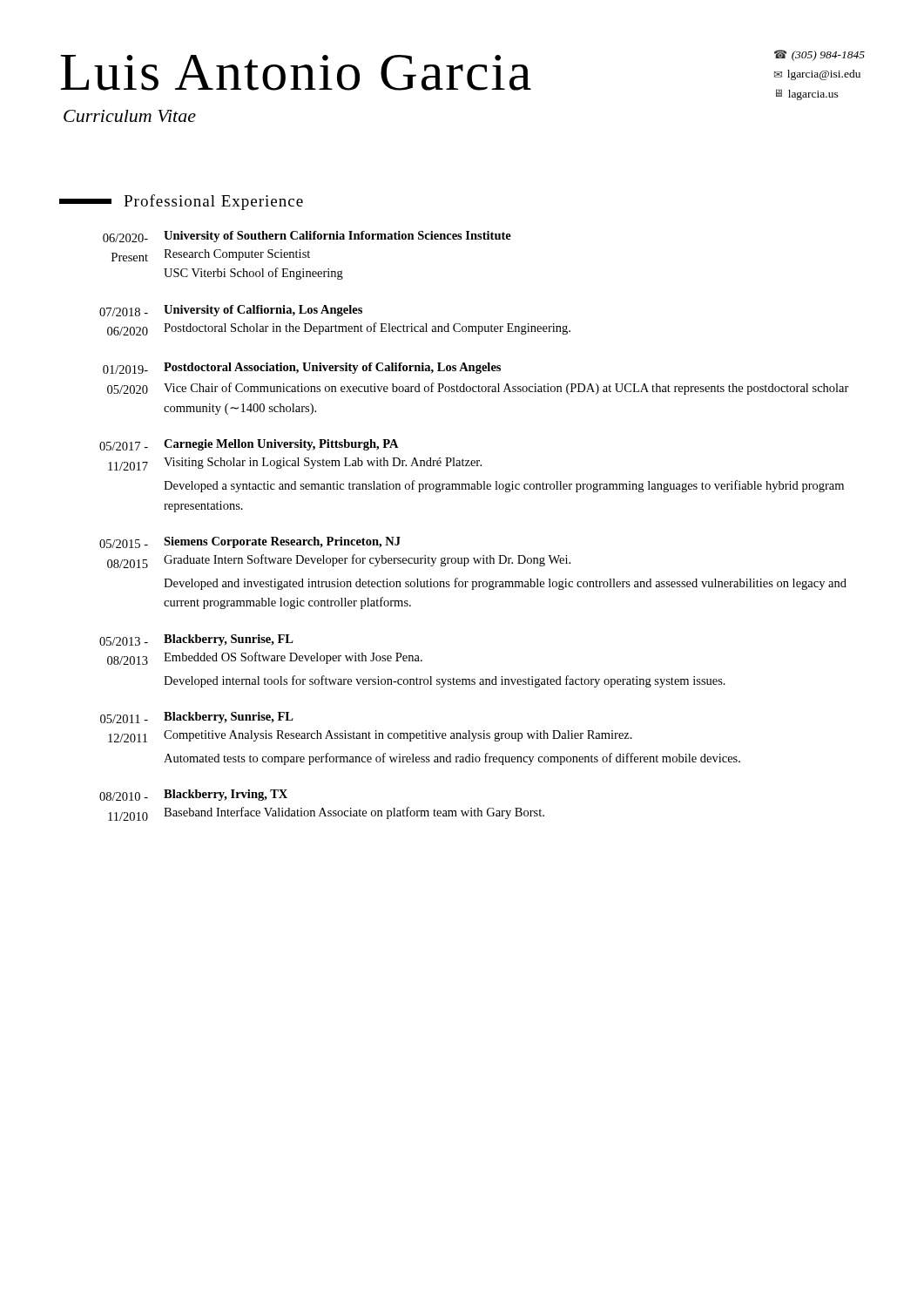Locate the text block starting "05/2011 -12/2011 Blackberry, Sunrise, FL Competitive Analysis"
The image size is (924, 1307).
[x=462, y=739]
